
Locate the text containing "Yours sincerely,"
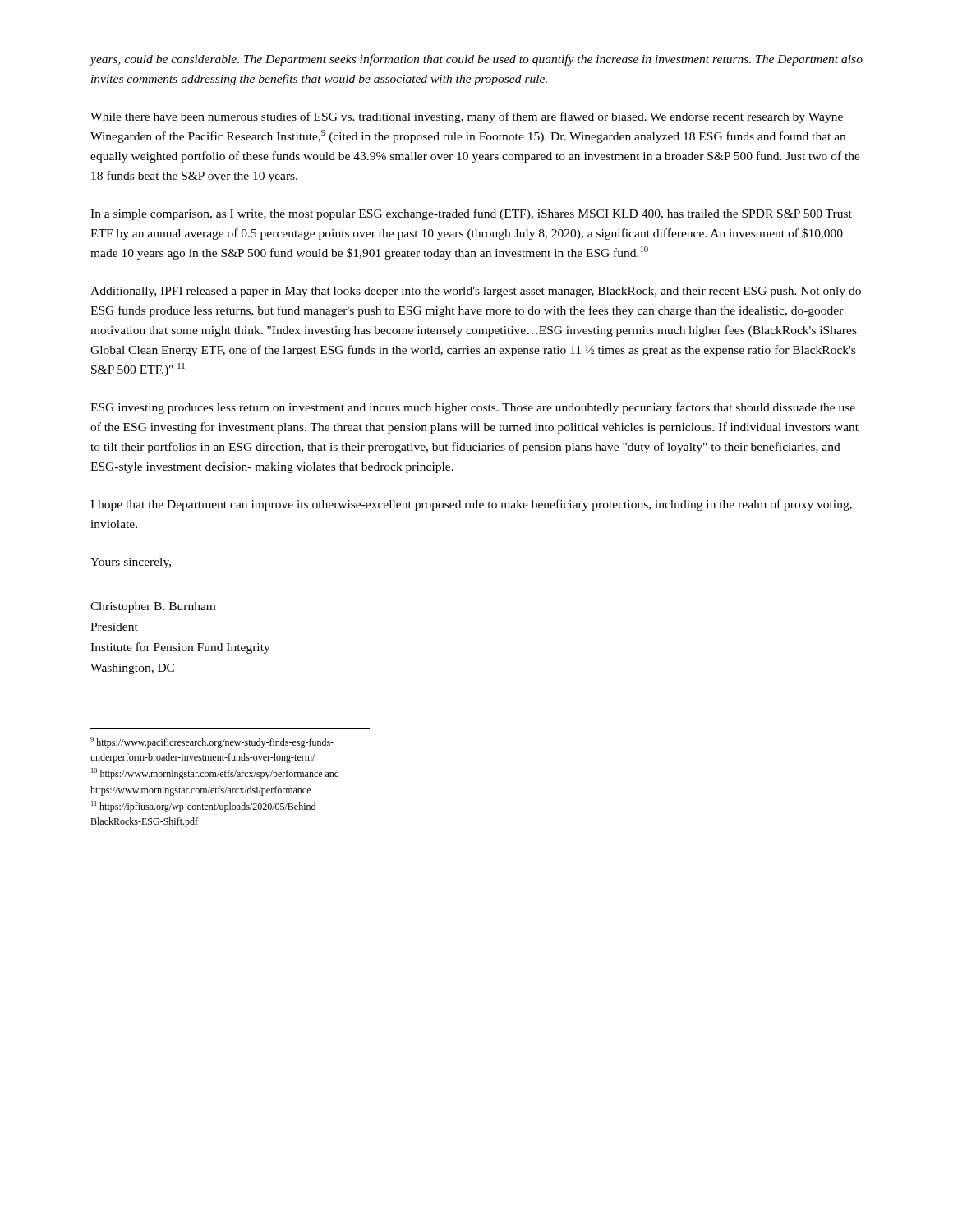(131, 562)
